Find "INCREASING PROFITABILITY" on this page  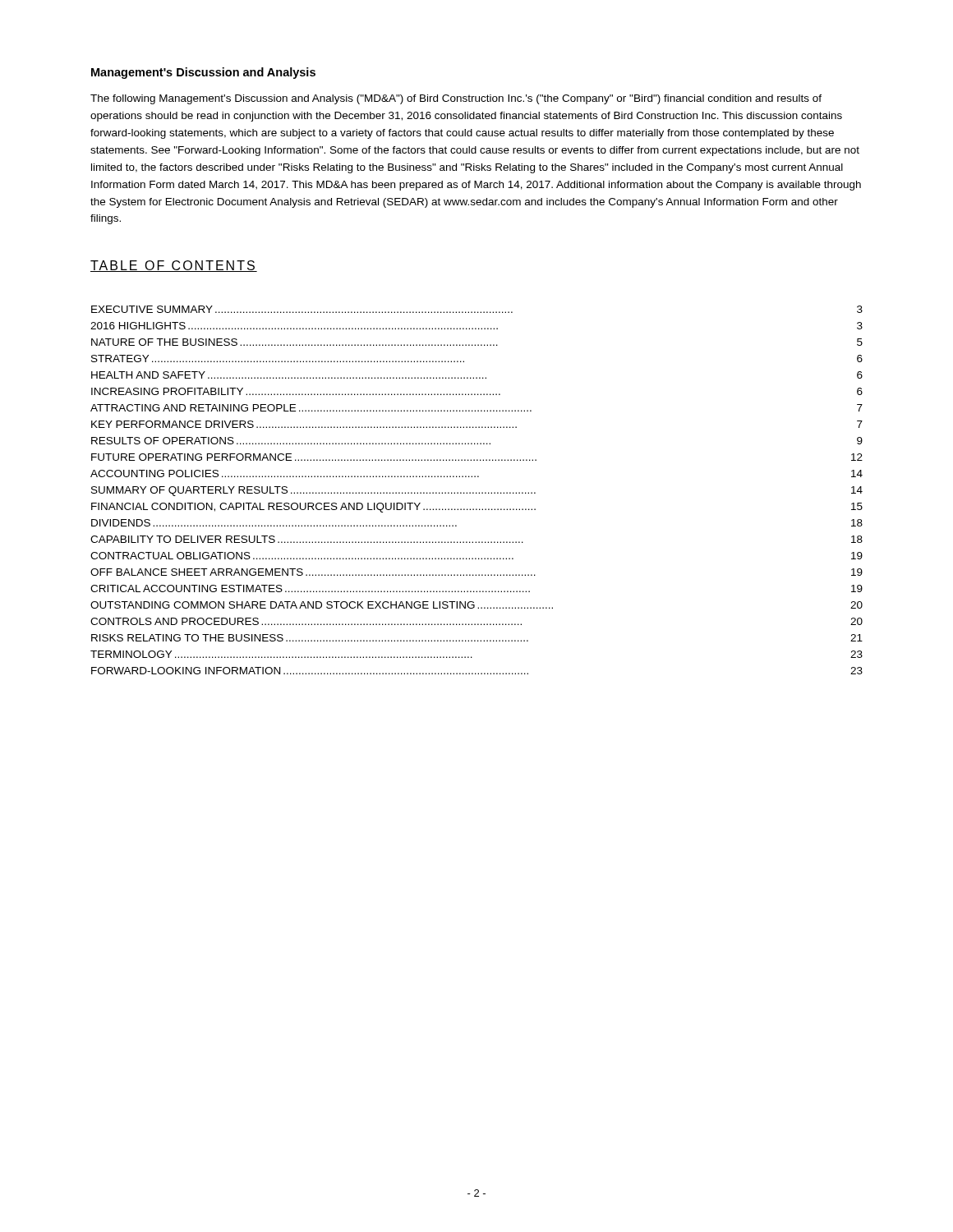pos(476,393)
